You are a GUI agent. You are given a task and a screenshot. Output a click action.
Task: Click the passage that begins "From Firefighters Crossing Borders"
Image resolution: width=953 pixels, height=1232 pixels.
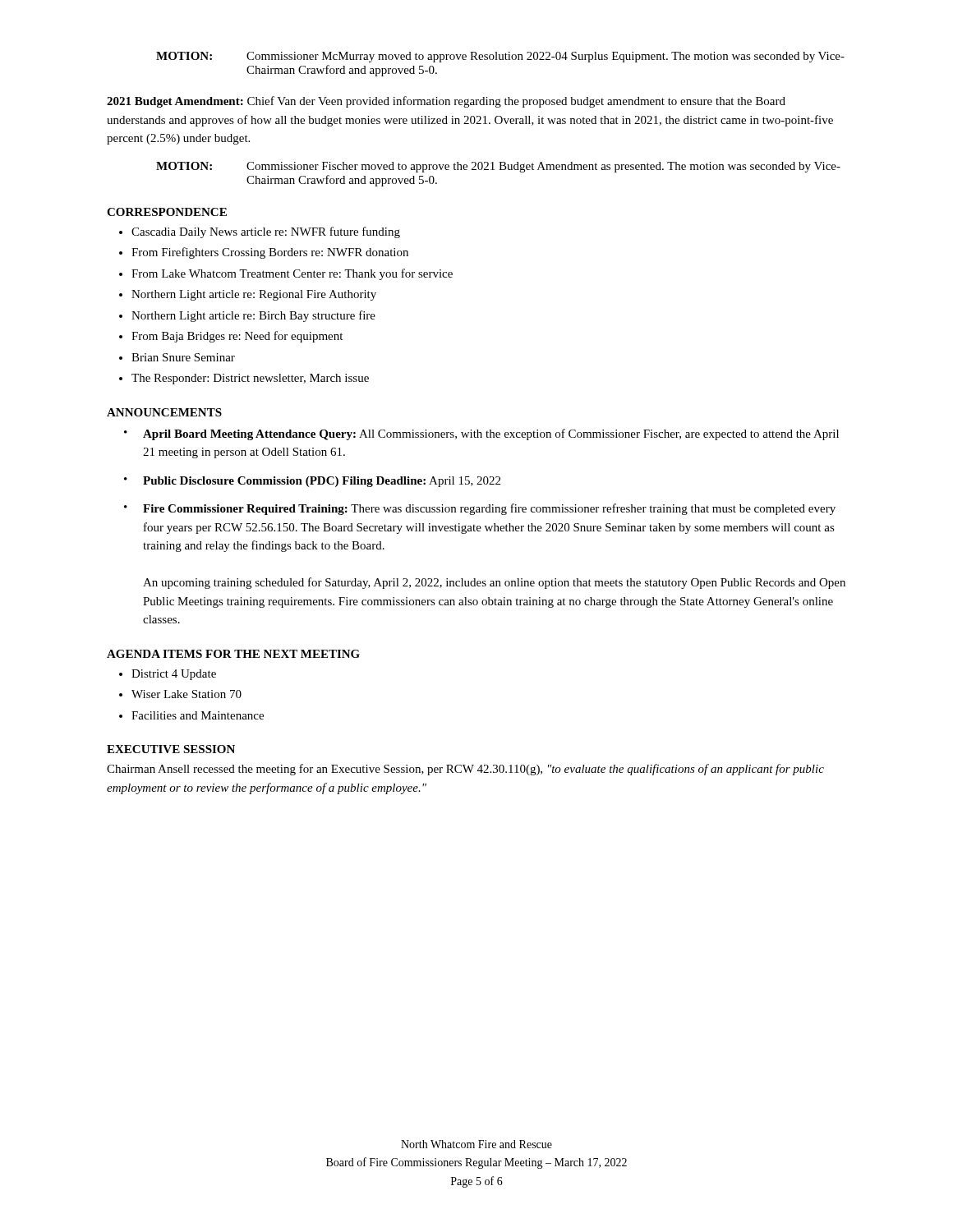tap(270, 252)
